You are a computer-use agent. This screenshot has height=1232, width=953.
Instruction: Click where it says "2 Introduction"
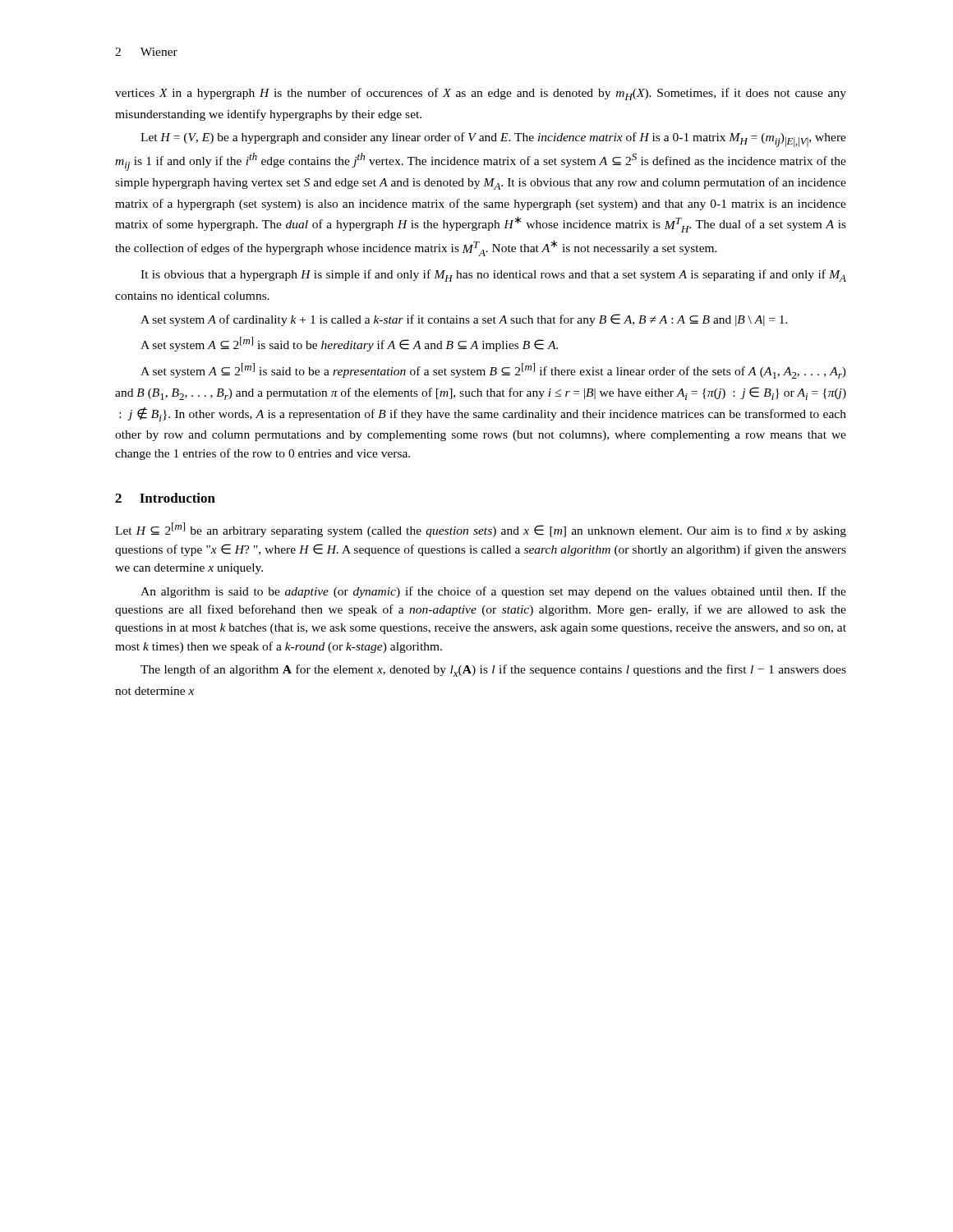pos(165,498)
